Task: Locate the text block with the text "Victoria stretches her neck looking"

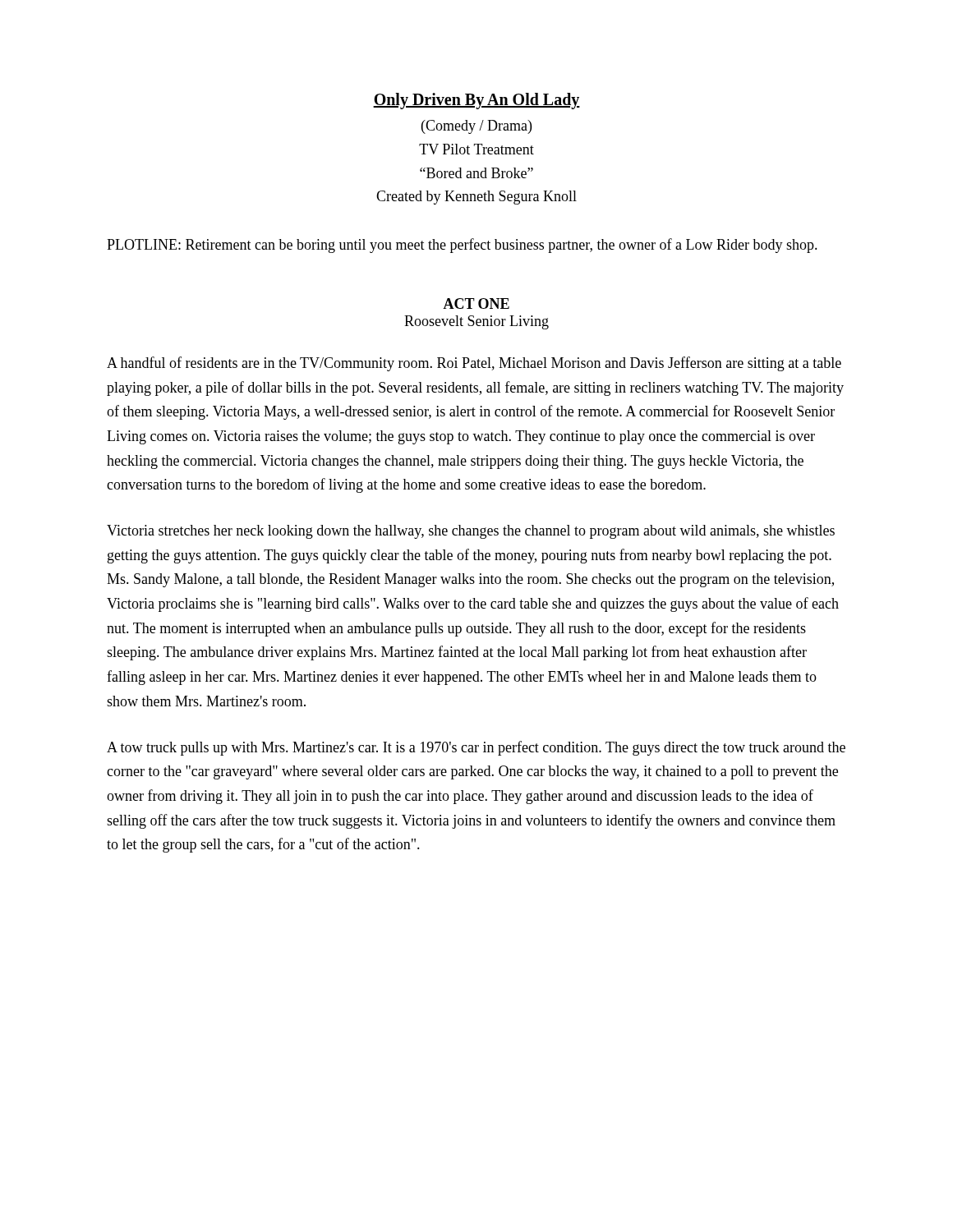Action: pos(473,616)
